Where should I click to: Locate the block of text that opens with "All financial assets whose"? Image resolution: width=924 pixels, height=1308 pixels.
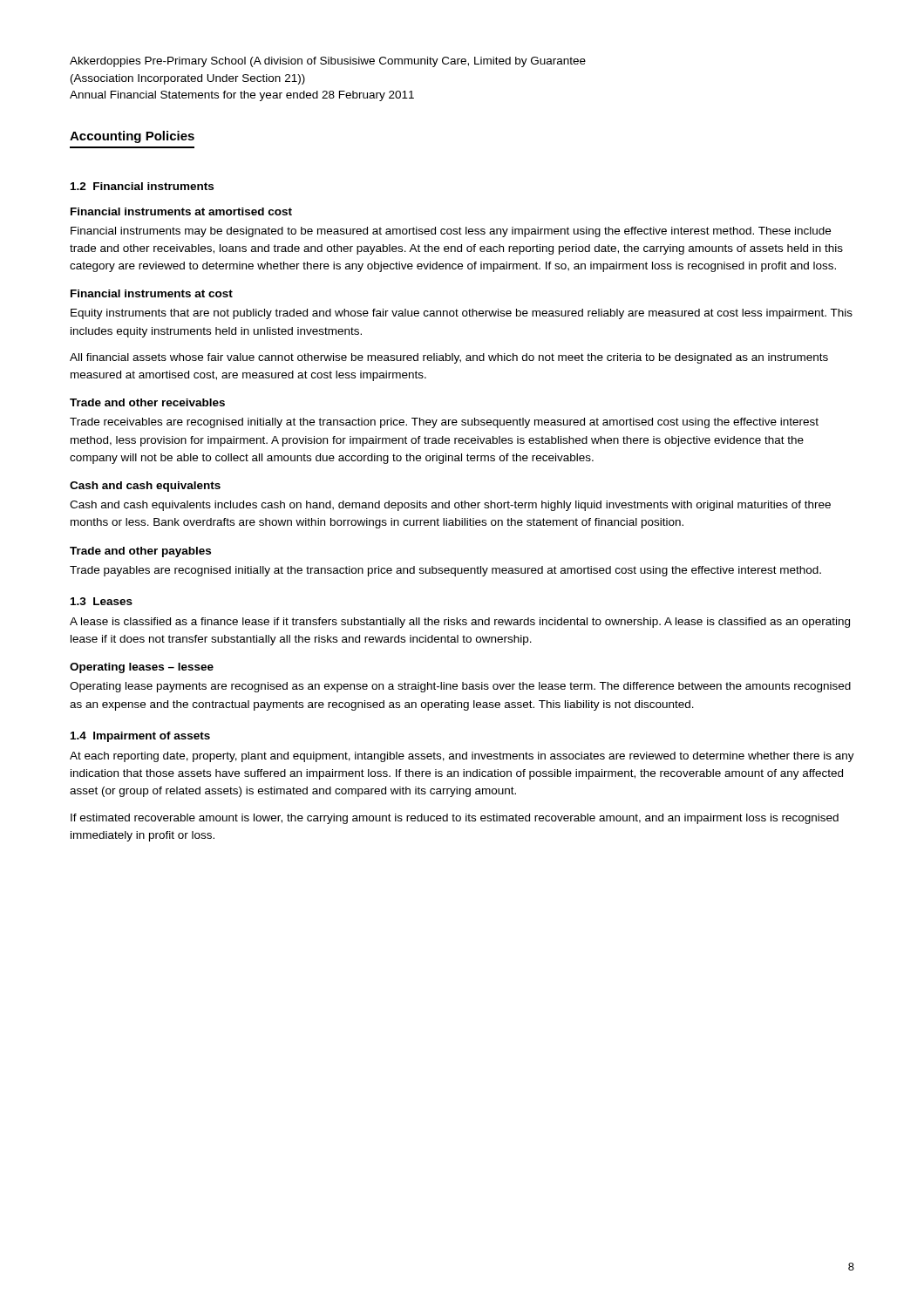[449, 366]
